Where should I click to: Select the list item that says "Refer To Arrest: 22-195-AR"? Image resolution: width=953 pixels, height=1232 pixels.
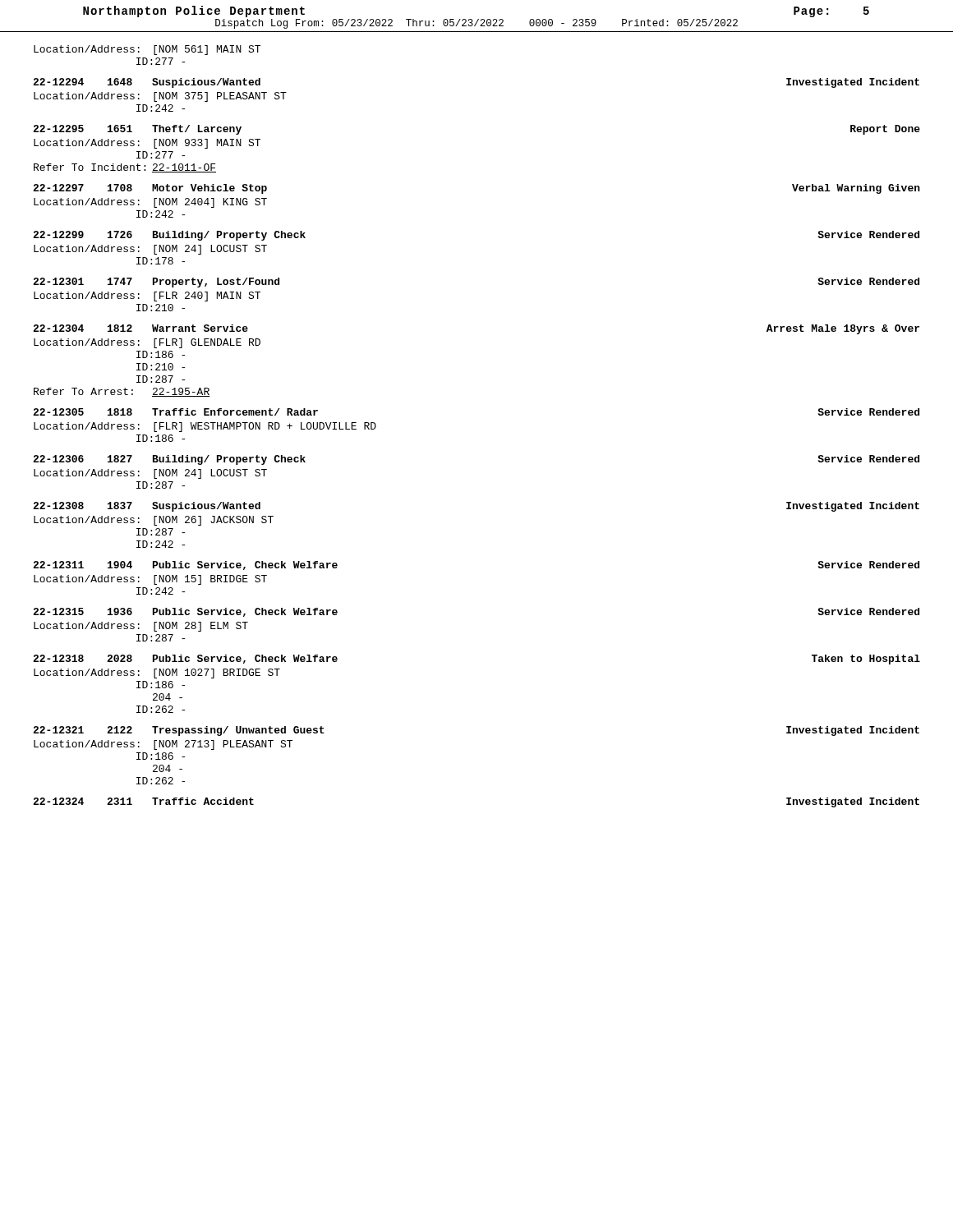tap(122, 392)
